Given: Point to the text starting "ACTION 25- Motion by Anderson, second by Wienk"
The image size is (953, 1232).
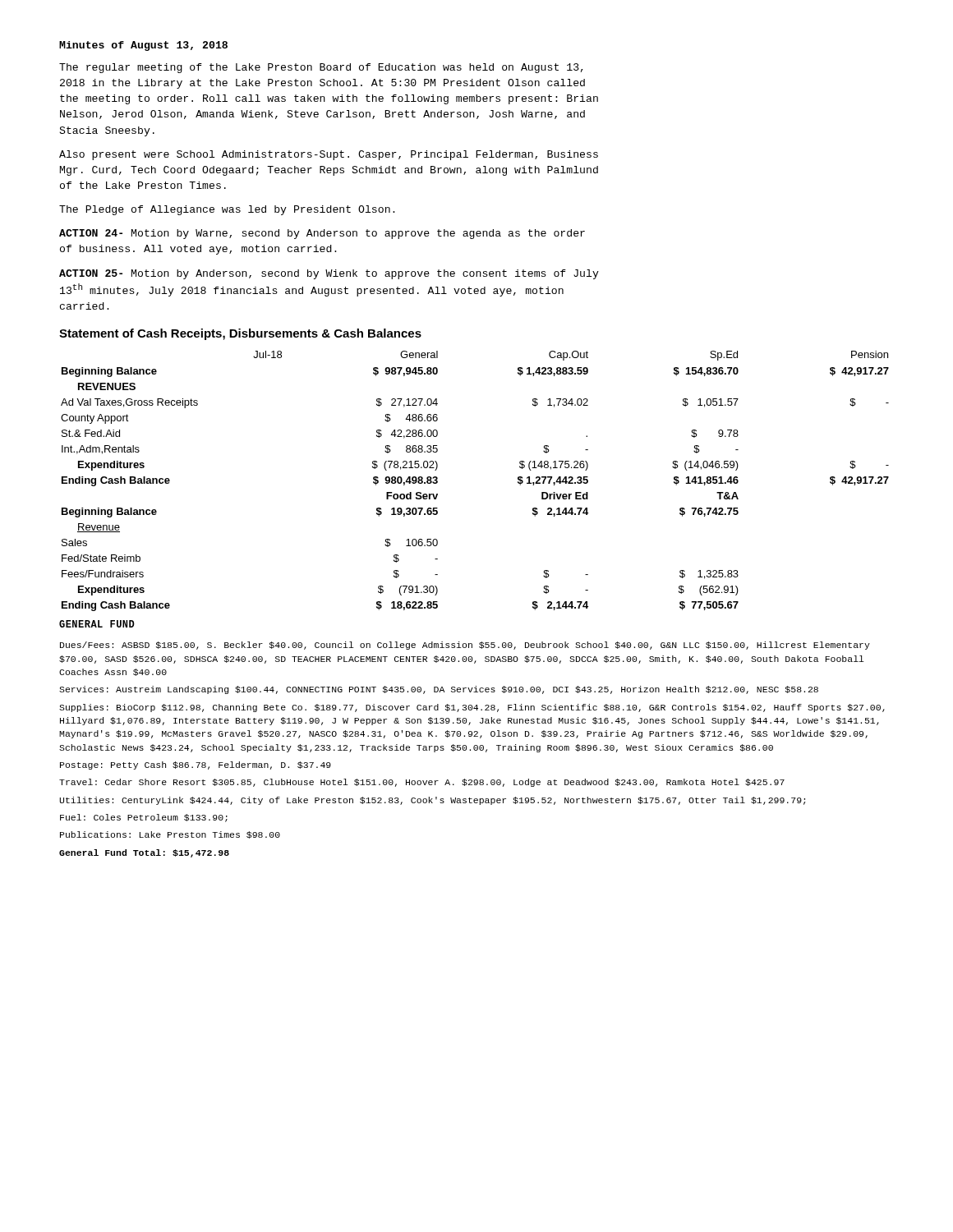Looking at the screenshot, I should coord(329,290).
